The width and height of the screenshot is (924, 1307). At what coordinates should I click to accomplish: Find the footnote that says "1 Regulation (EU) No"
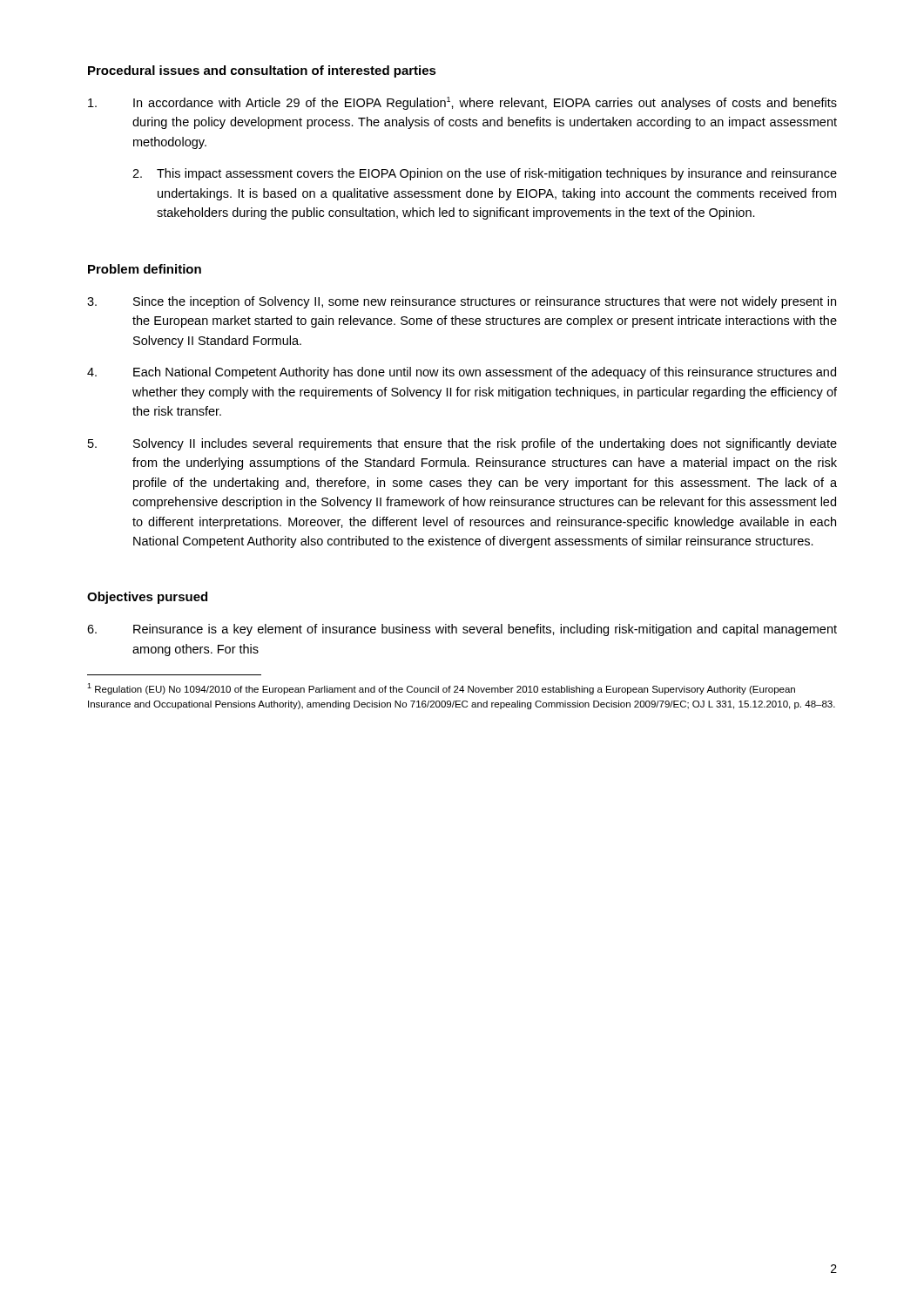[x=461, y=695]
